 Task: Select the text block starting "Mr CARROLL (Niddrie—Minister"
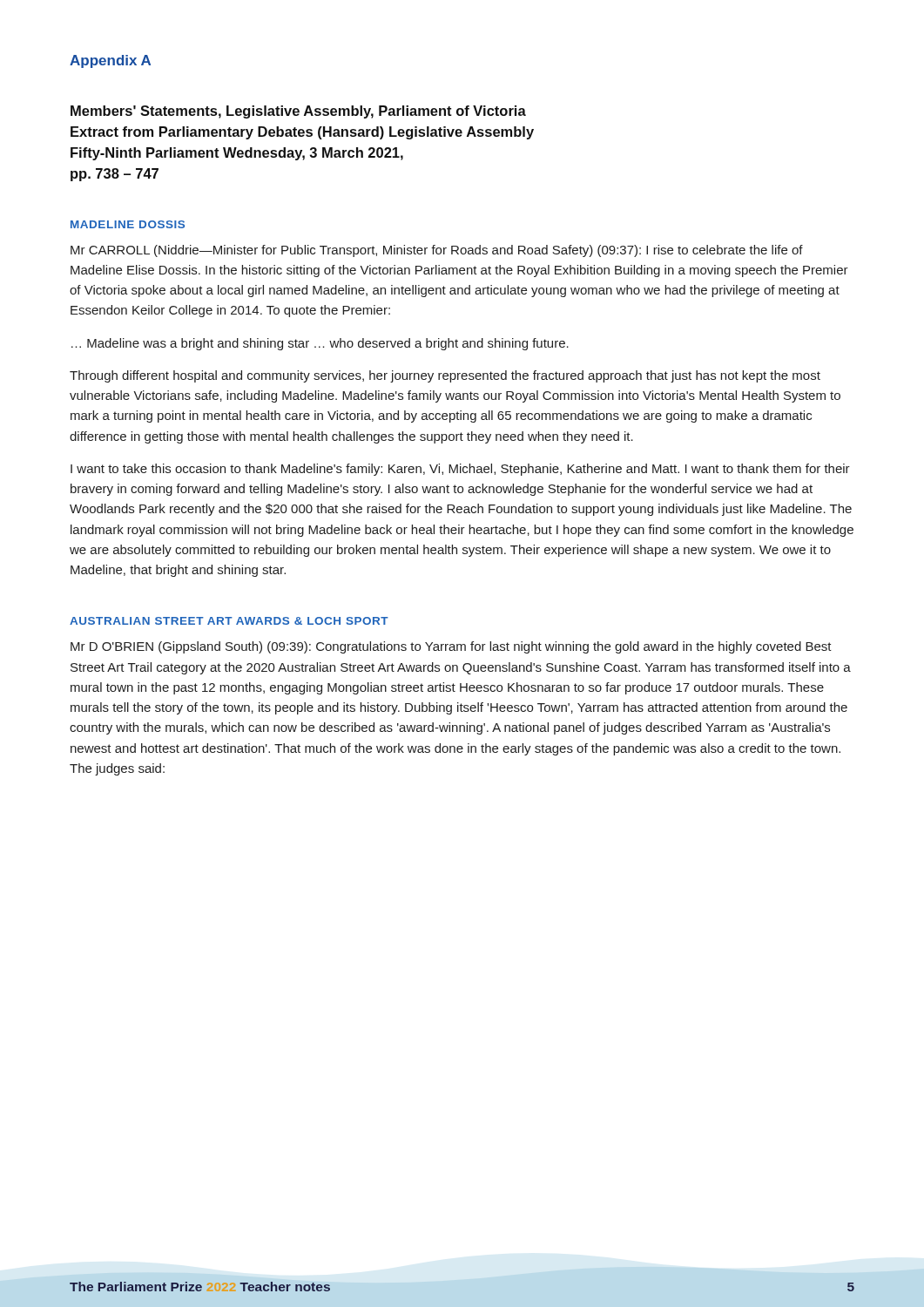point(459,280)
